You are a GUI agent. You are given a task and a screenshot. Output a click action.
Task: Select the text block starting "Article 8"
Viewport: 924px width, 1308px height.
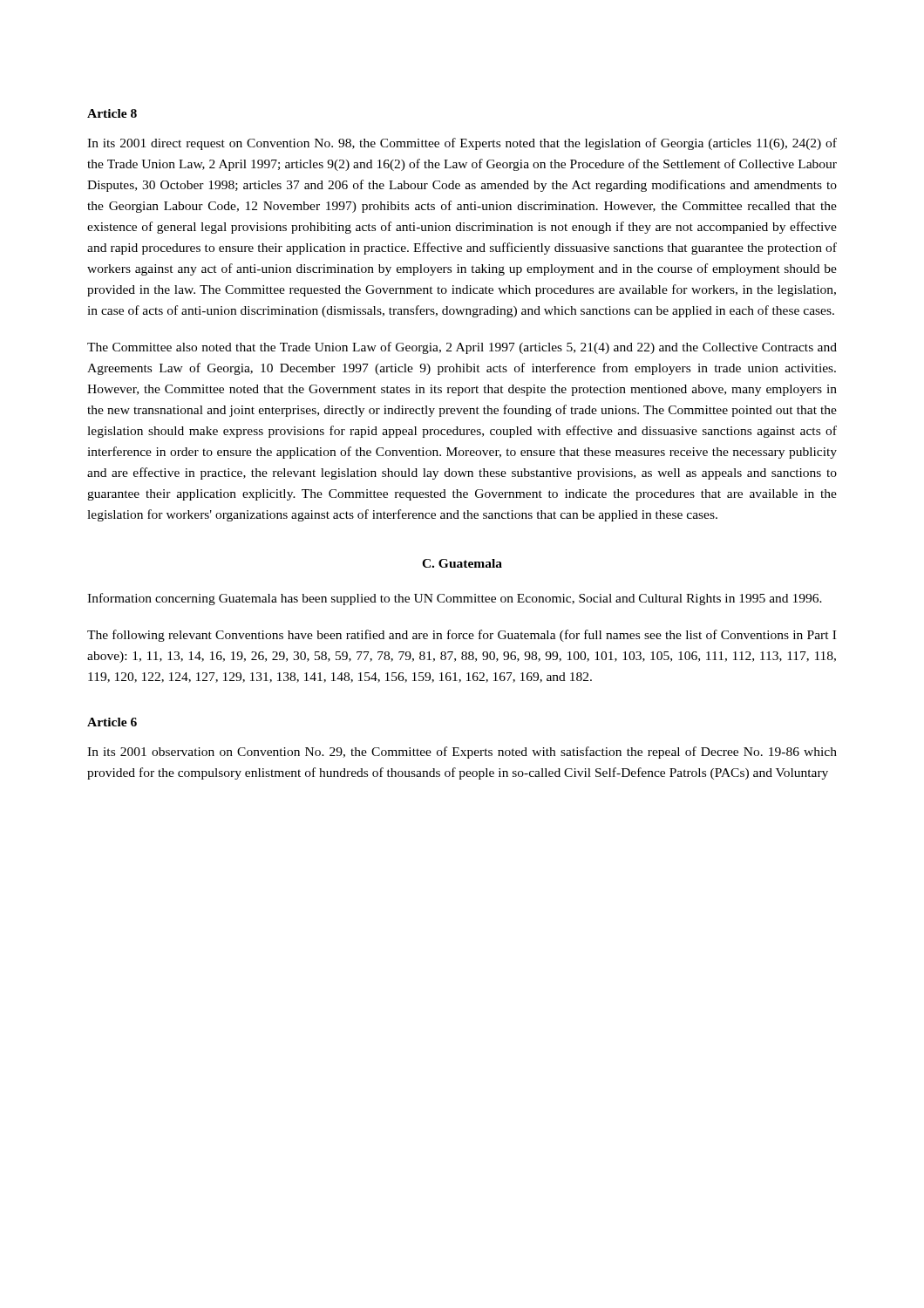pyautogui.click(x=112, y=113)
